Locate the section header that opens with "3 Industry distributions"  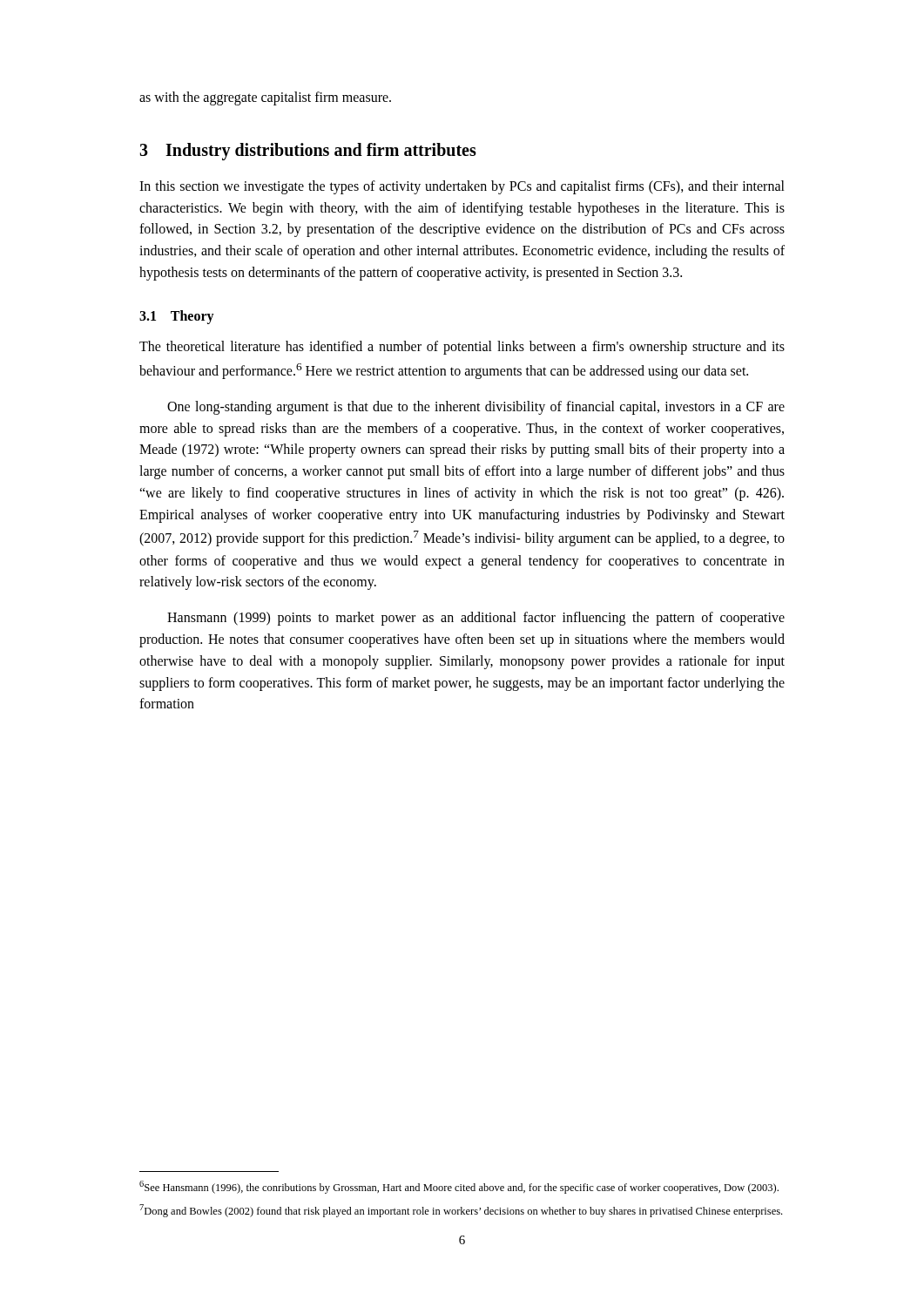(x=308, y=150)
